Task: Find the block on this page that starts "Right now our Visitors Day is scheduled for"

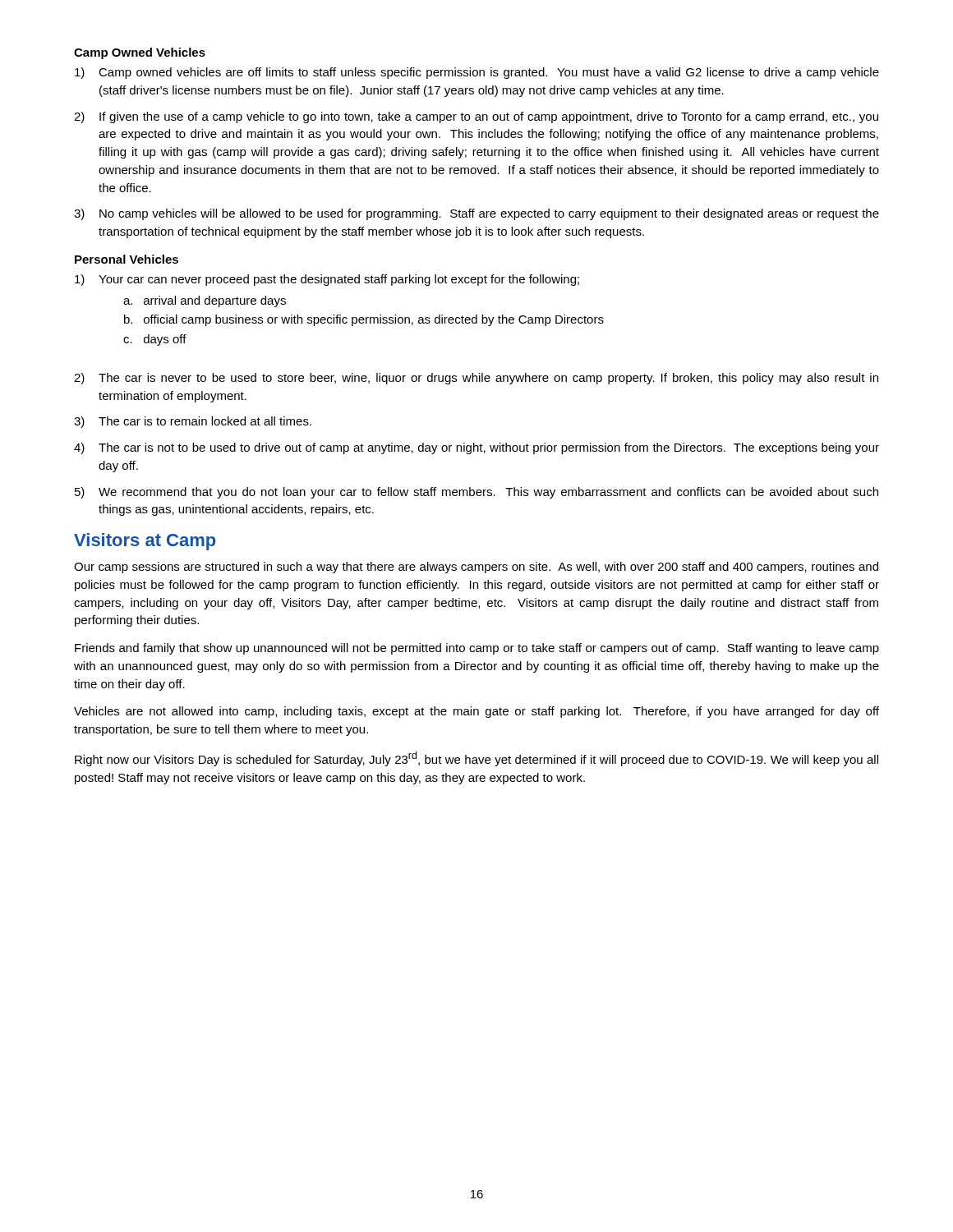Action: click(476, 767)
